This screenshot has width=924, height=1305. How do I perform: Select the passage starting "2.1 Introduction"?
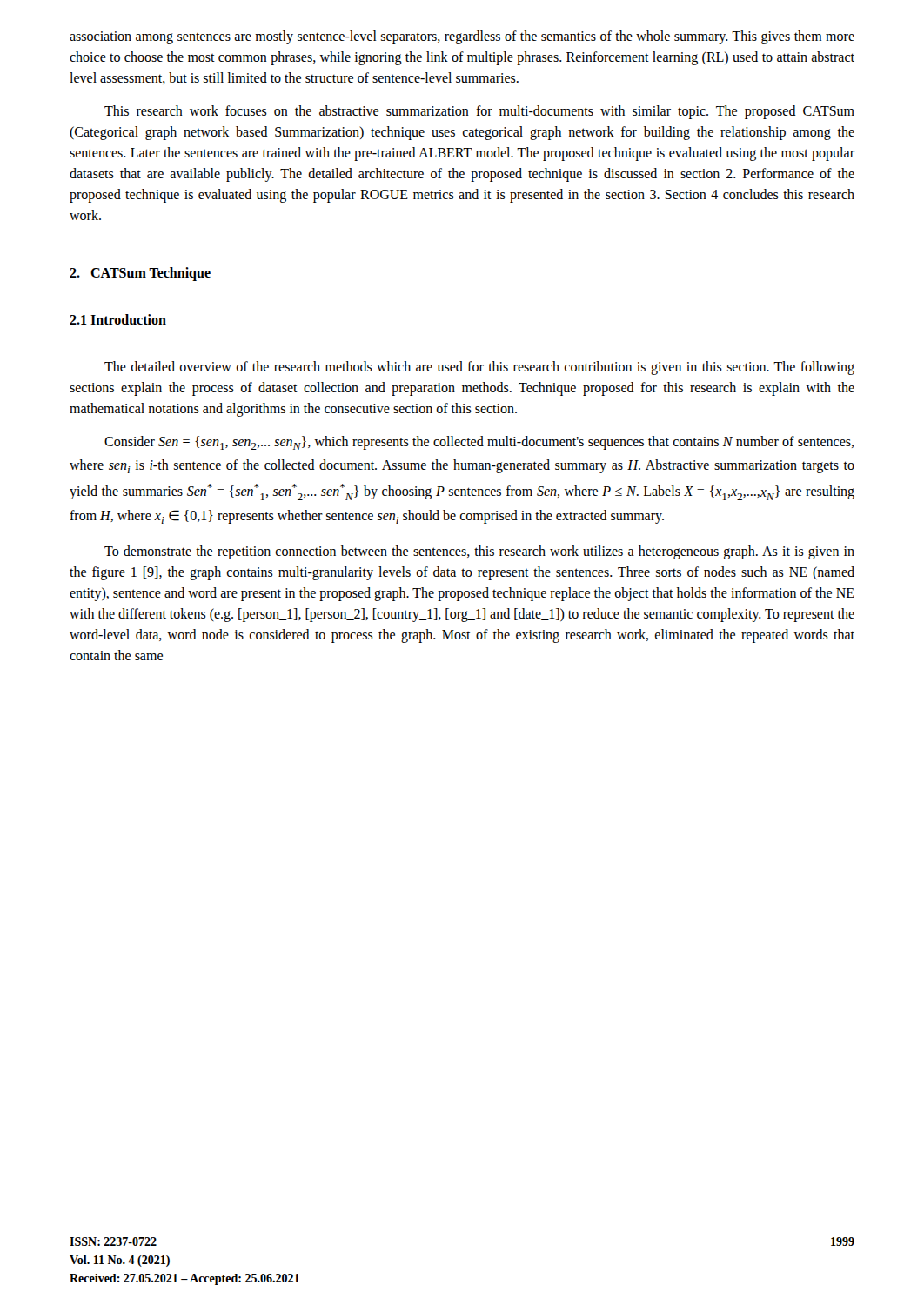118,319
